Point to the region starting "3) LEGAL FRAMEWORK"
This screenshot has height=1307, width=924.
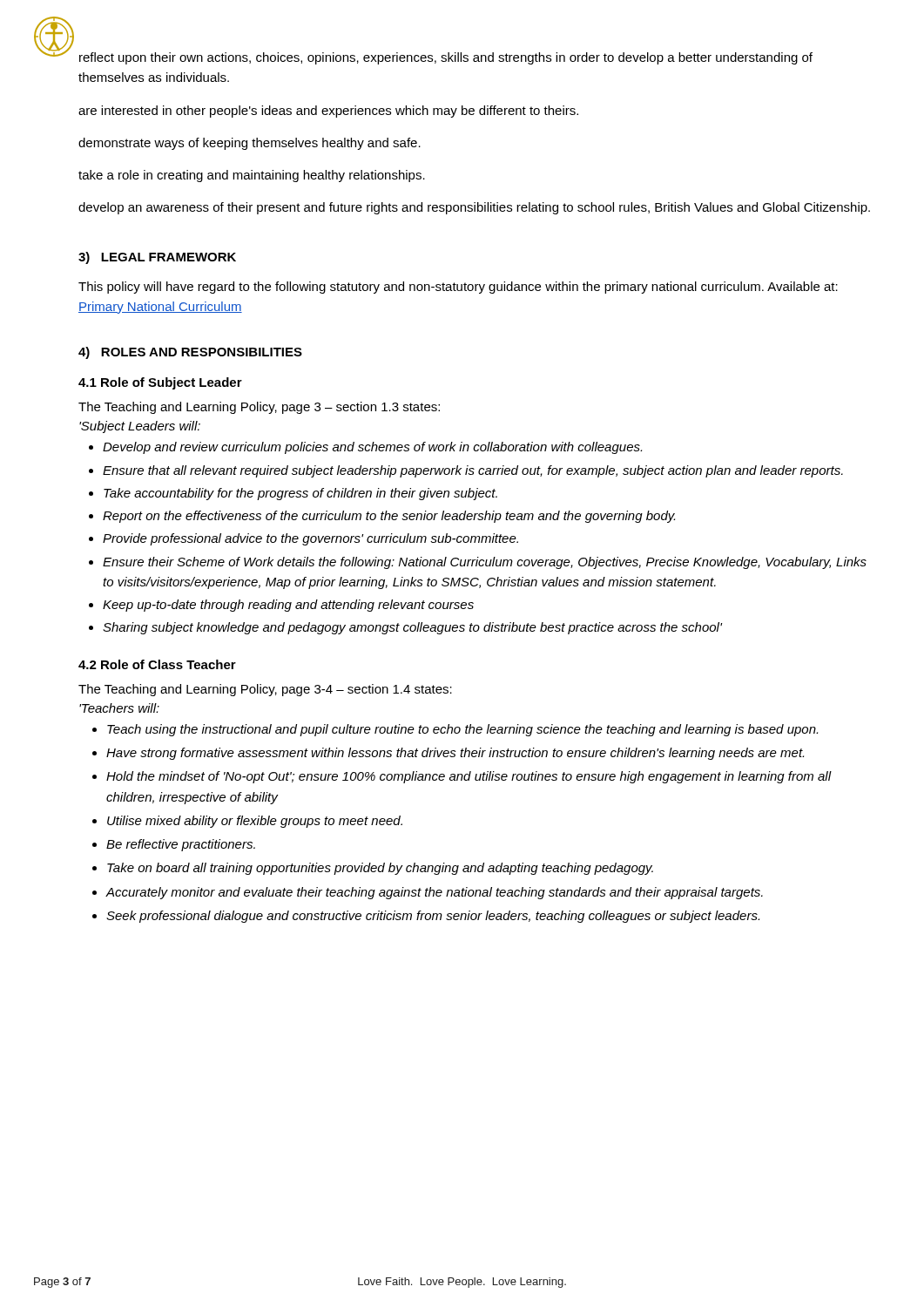[157, 256]
